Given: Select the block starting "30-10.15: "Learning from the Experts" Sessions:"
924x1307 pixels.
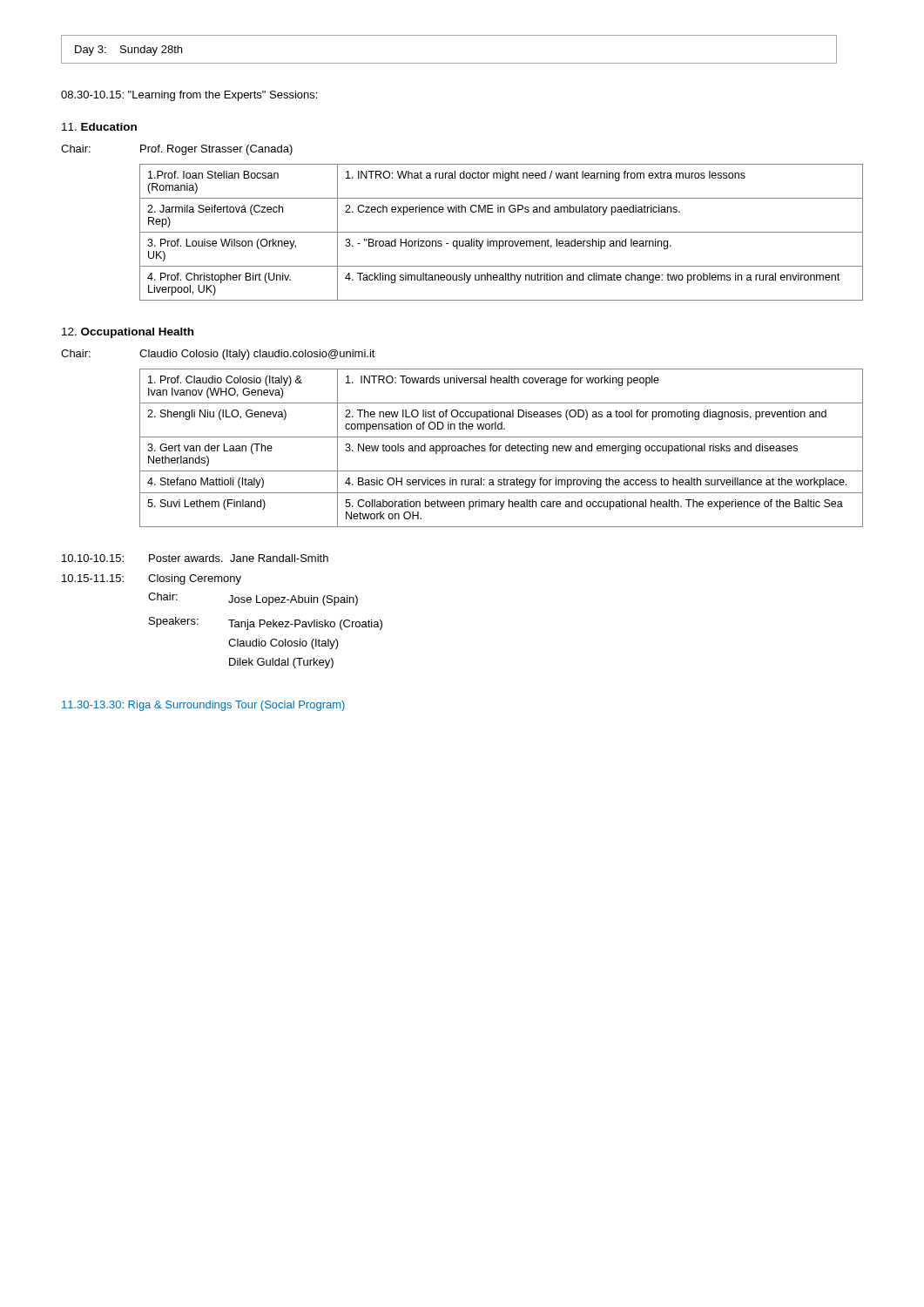Looking at the screenshot, I should [x=190, y=94].
